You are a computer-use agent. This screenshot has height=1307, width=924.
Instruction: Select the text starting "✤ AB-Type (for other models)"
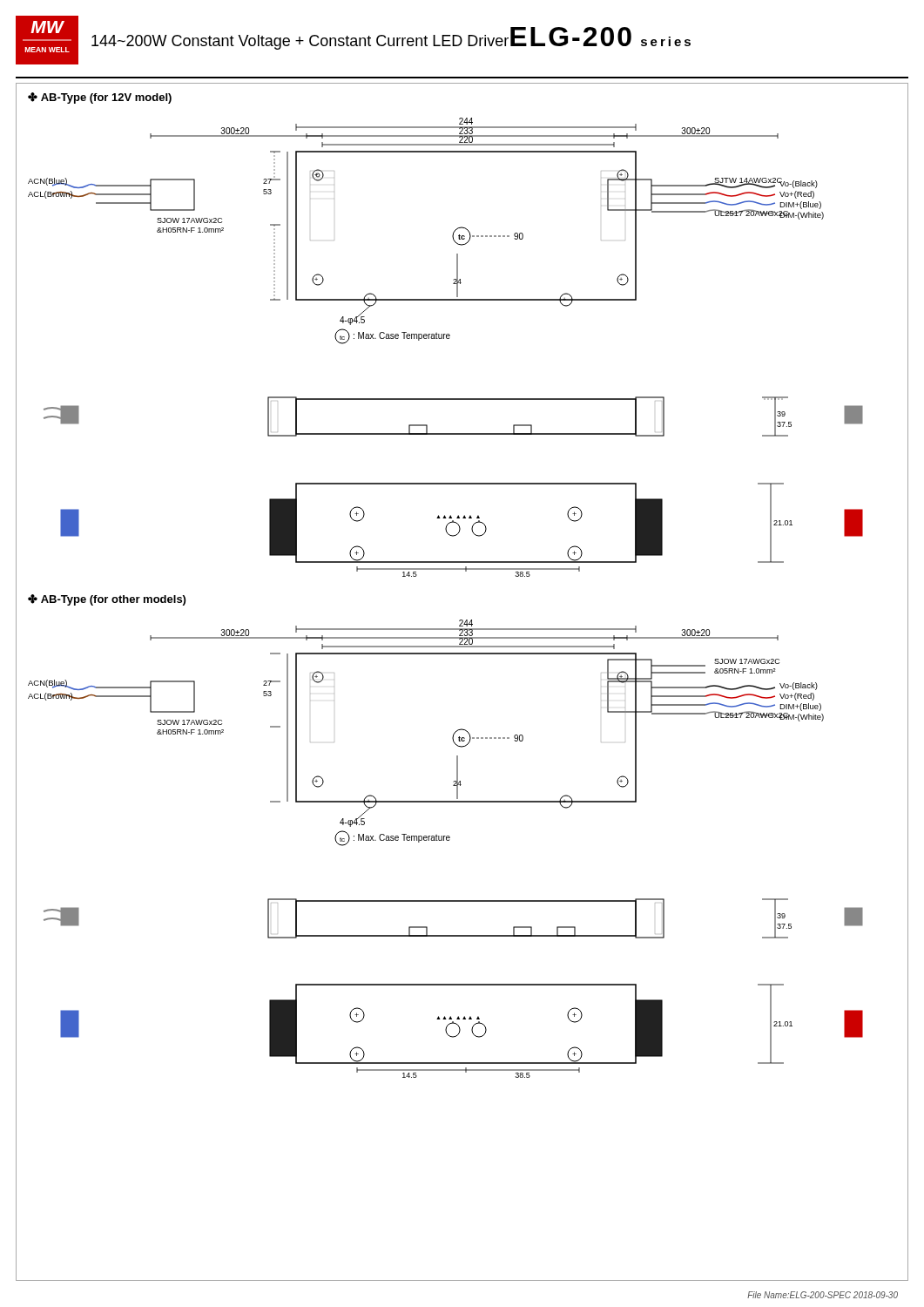pyautogui.click(x=107, y=599)
